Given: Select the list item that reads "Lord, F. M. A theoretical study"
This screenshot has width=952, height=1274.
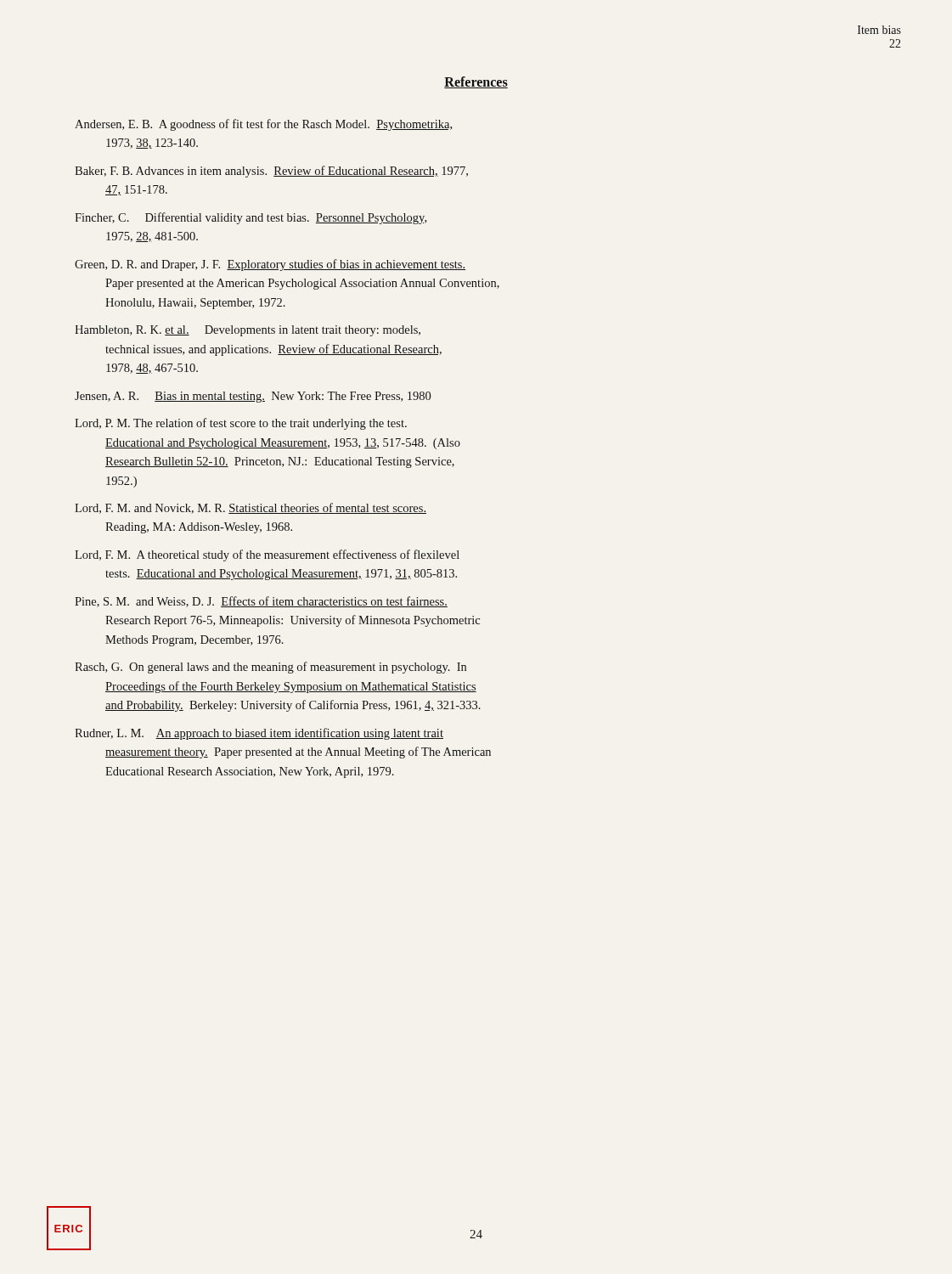Looking at the screenshot, I should point(267,564).
